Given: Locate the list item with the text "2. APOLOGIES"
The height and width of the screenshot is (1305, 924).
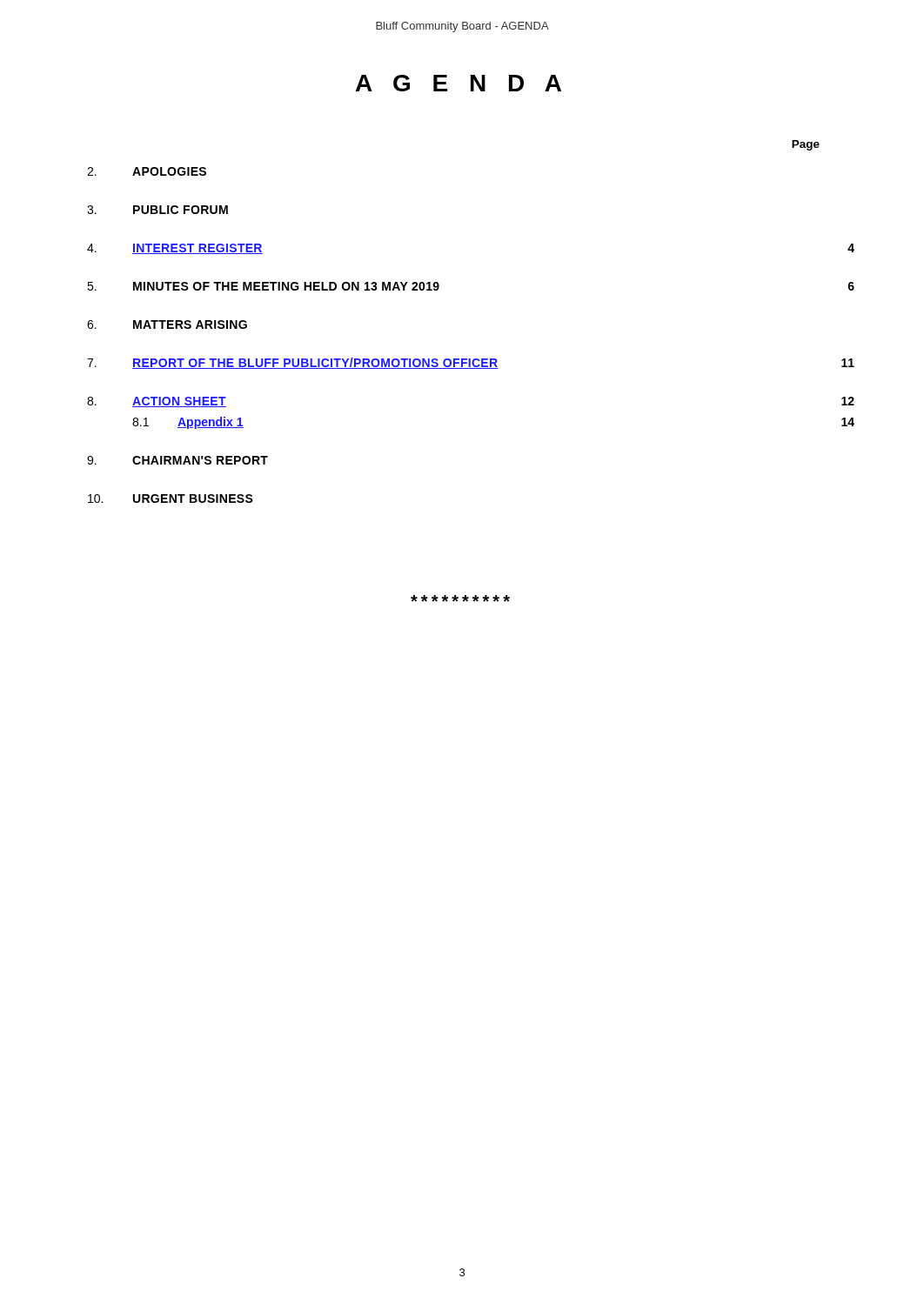Looking at the screenshot, I should click(147, 171).
